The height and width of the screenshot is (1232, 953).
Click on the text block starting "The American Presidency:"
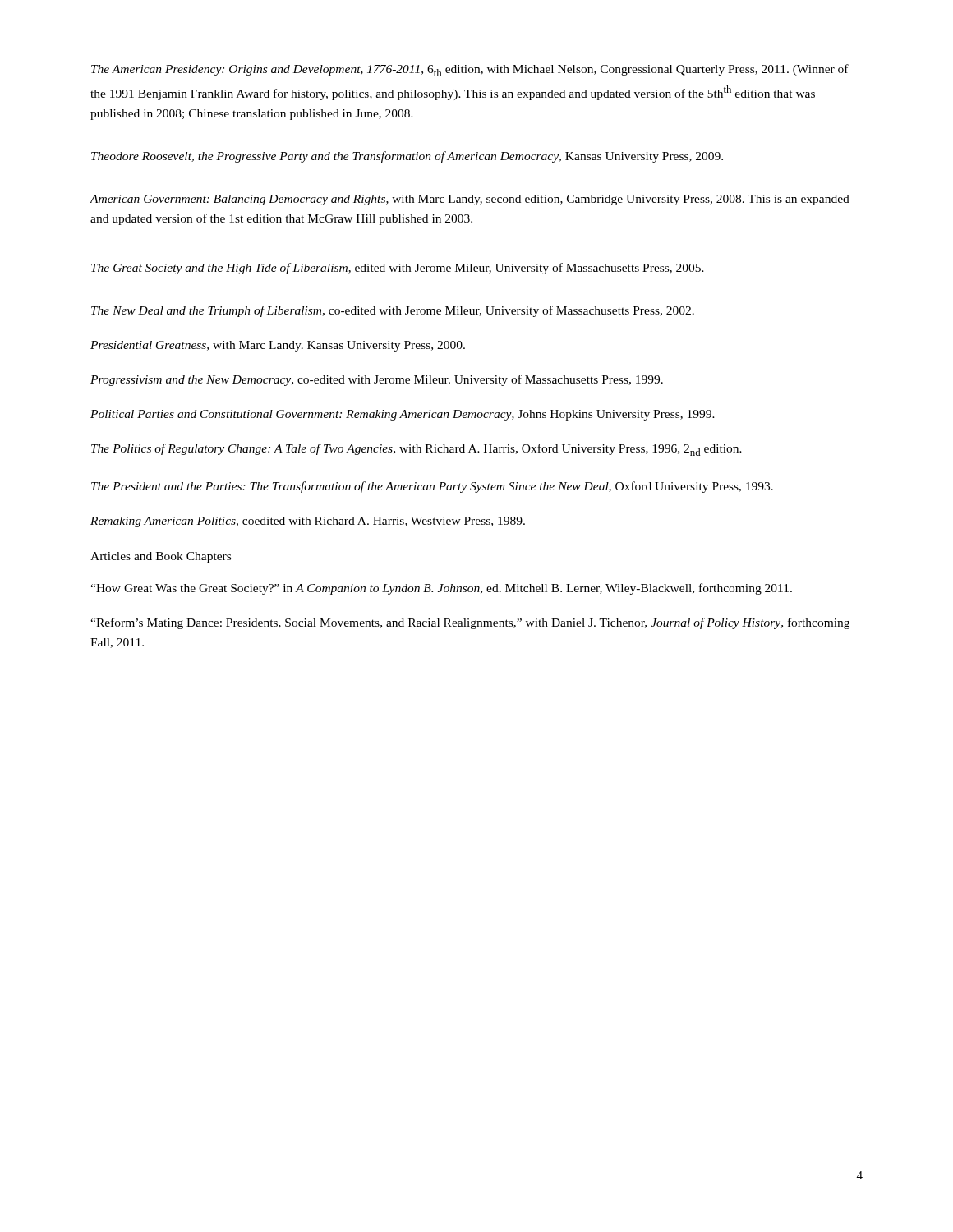[469, 91]
